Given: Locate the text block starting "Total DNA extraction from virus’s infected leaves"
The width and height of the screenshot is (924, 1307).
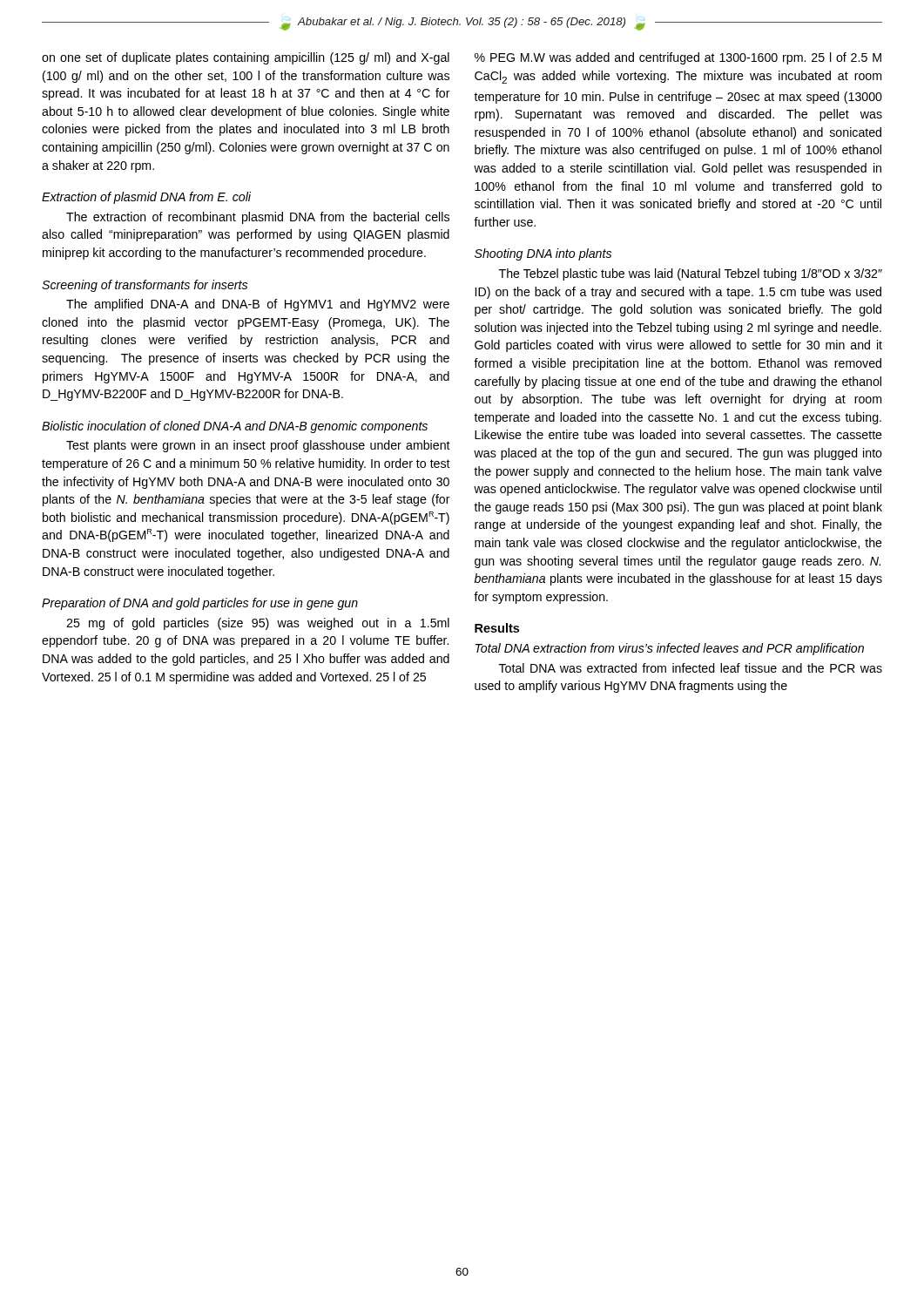Looking at the screenshot, I should tap(669, 649).
